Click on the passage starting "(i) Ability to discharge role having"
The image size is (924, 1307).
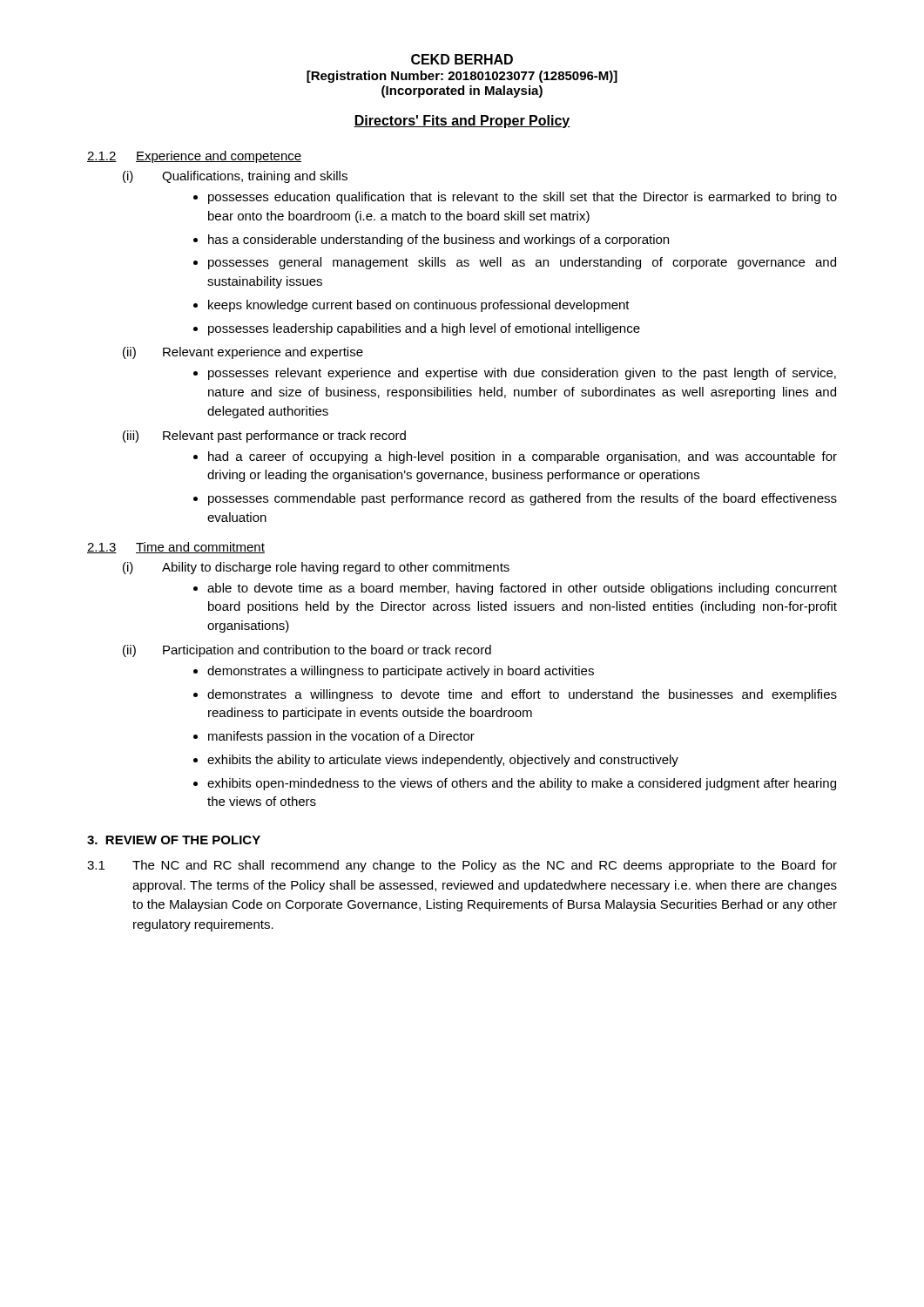(x=316, y=566)
